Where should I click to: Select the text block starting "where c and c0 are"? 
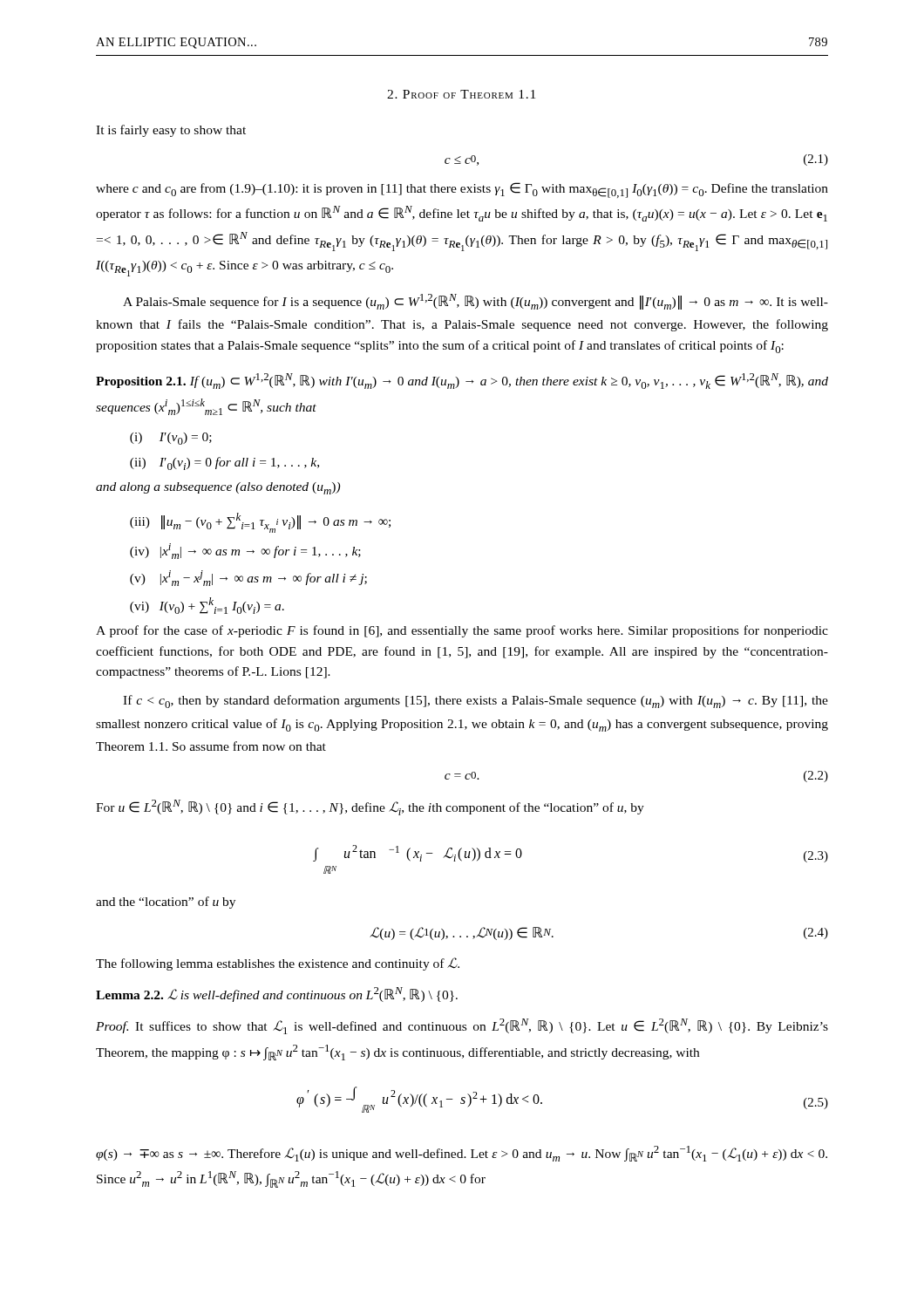(x=462, y=229)
